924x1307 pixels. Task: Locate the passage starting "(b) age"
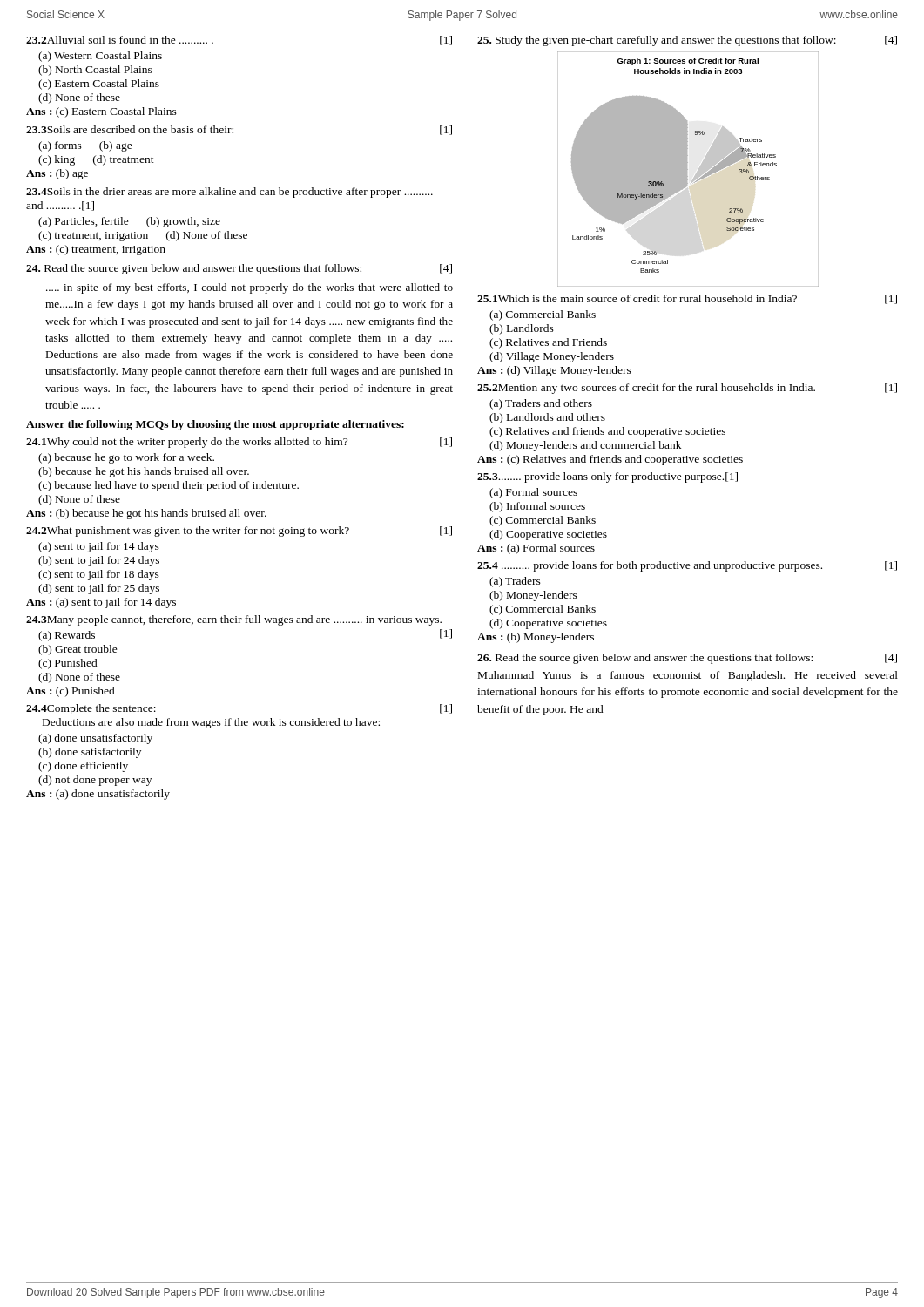click(x=116, y=145)
